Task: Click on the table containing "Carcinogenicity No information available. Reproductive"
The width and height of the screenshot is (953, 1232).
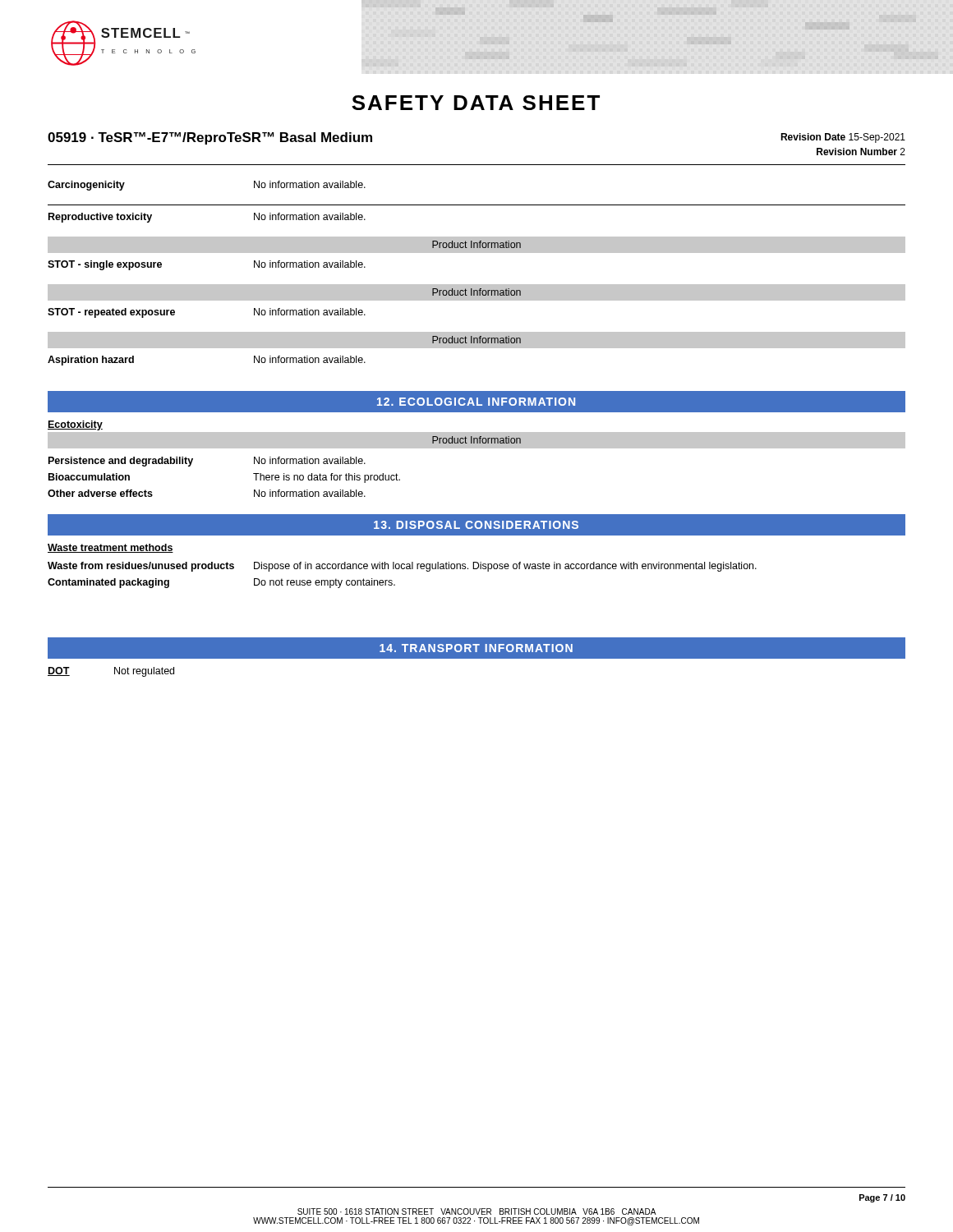Action: point(476,276)
